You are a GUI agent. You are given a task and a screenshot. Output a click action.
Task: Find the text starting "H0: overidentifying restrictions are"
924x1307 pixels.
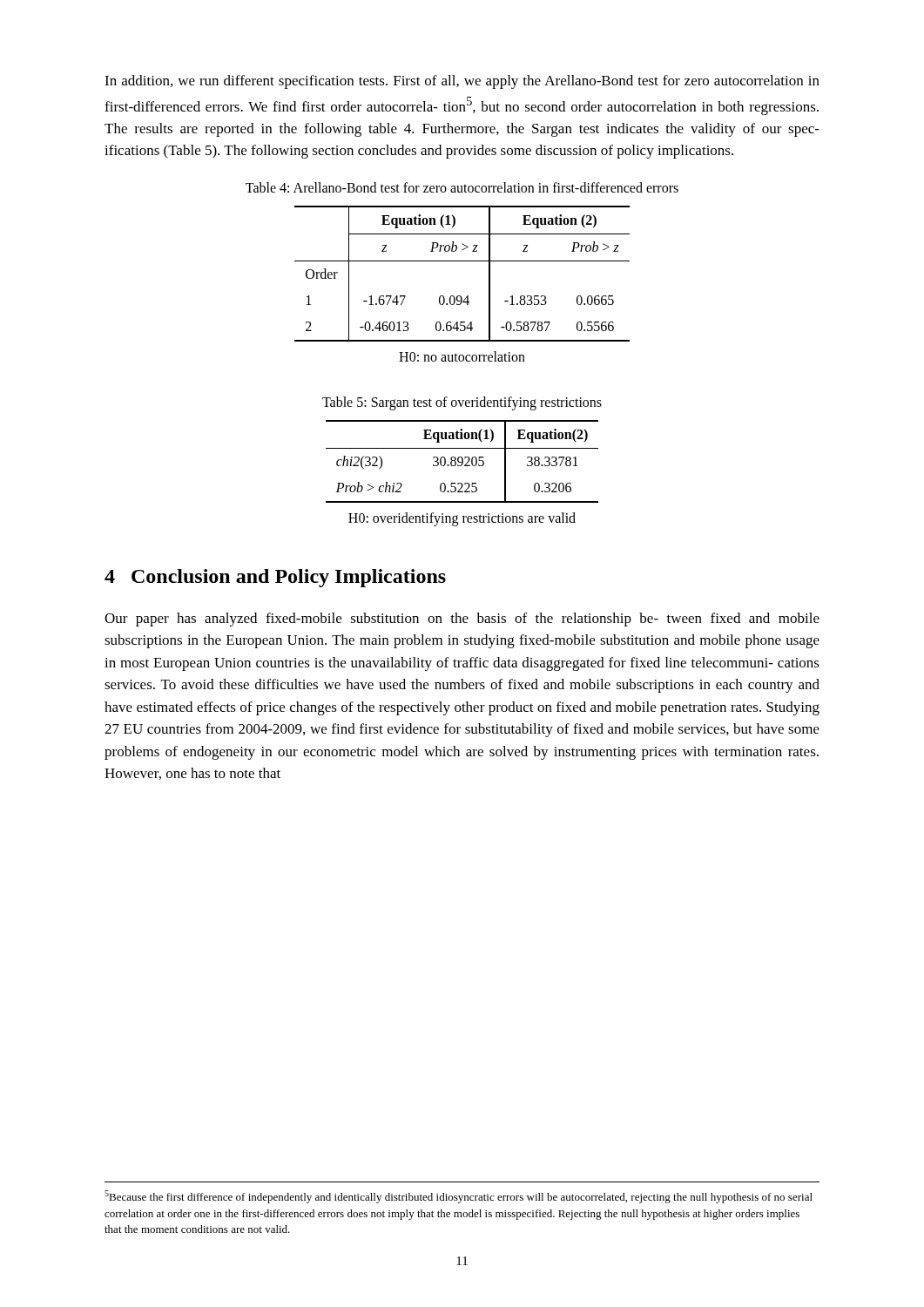click(462, 518)
